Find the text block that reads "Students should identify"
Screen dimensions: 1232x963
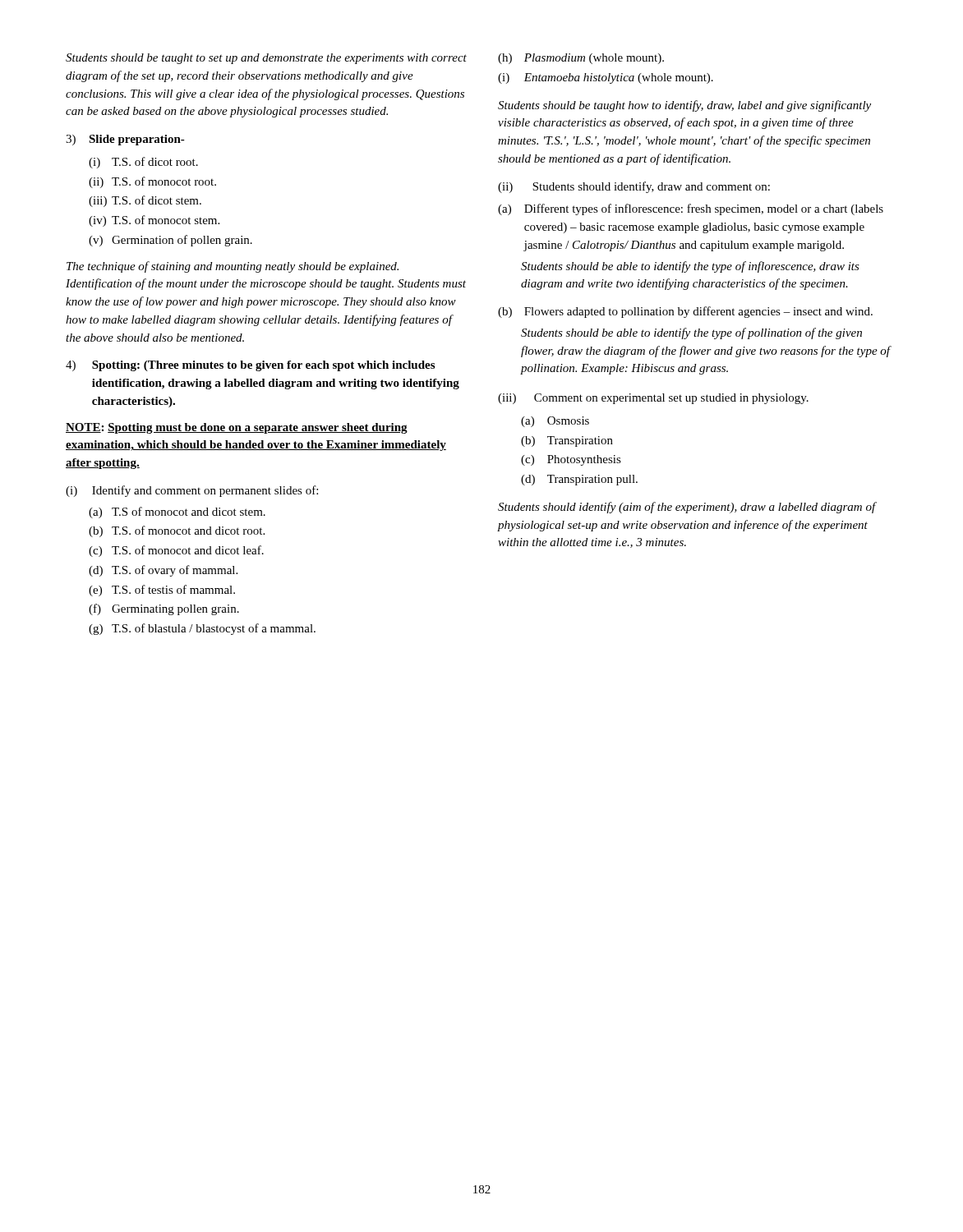[x=687, y=524]
